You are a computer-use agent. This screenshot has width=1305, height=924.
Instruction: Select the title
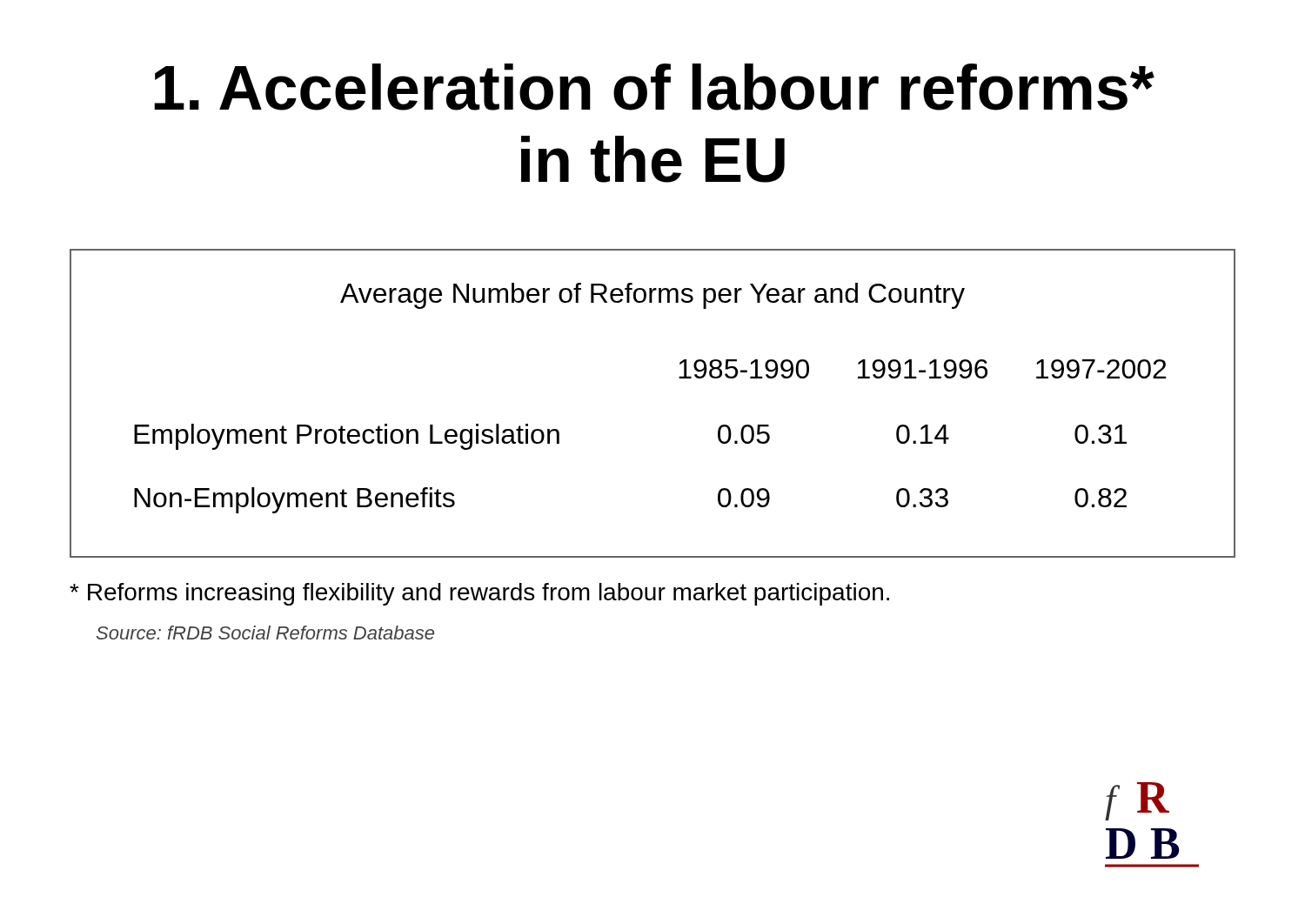[652, 124]
